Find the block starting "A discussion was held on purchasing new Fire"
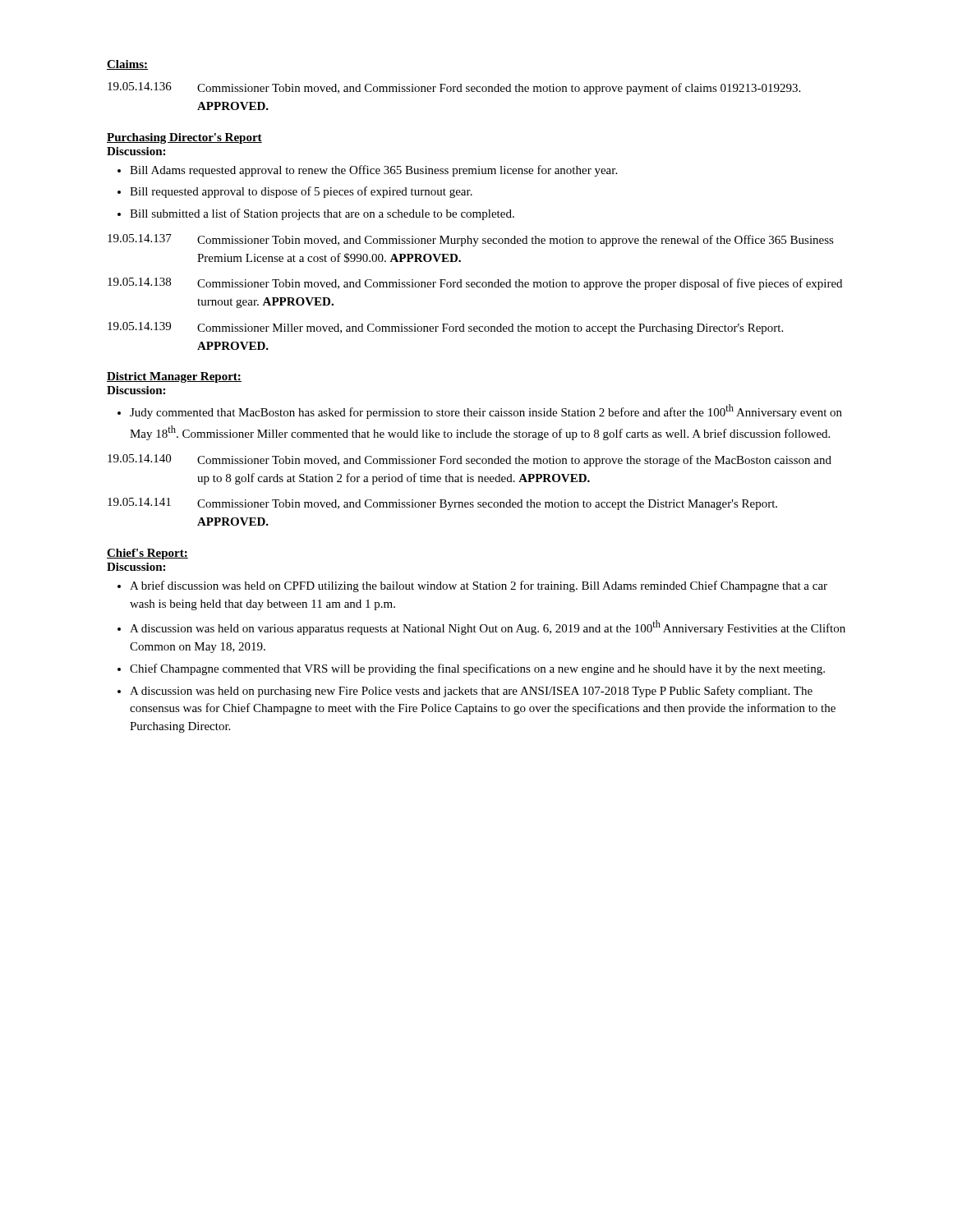The image size is (953, 1232). coord(483,708)
